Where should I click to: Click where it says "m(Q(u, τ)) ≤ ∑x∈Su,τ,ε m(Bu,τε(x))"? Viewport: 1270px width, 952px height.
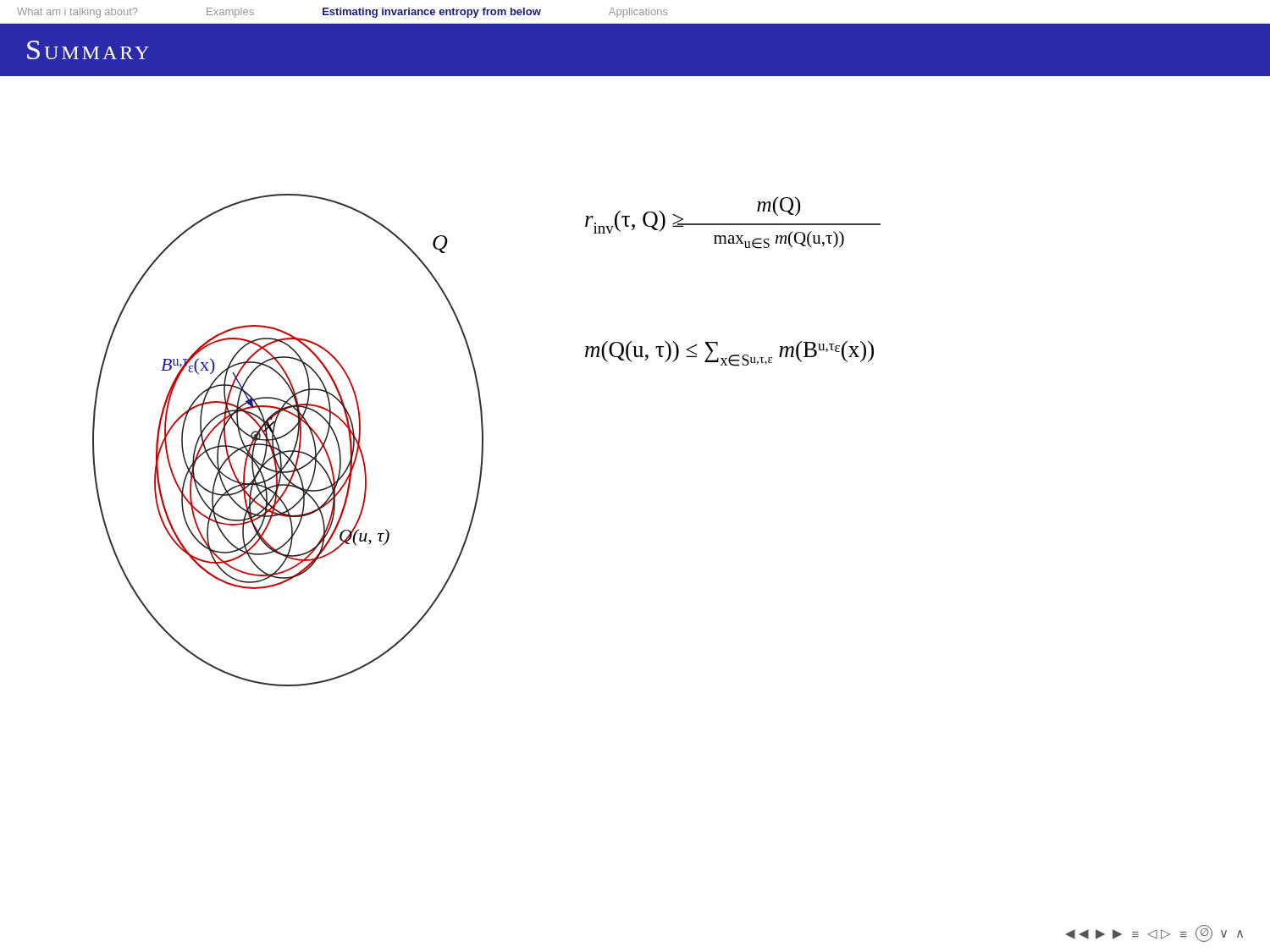pyautogui.click(x=872, y=346)
